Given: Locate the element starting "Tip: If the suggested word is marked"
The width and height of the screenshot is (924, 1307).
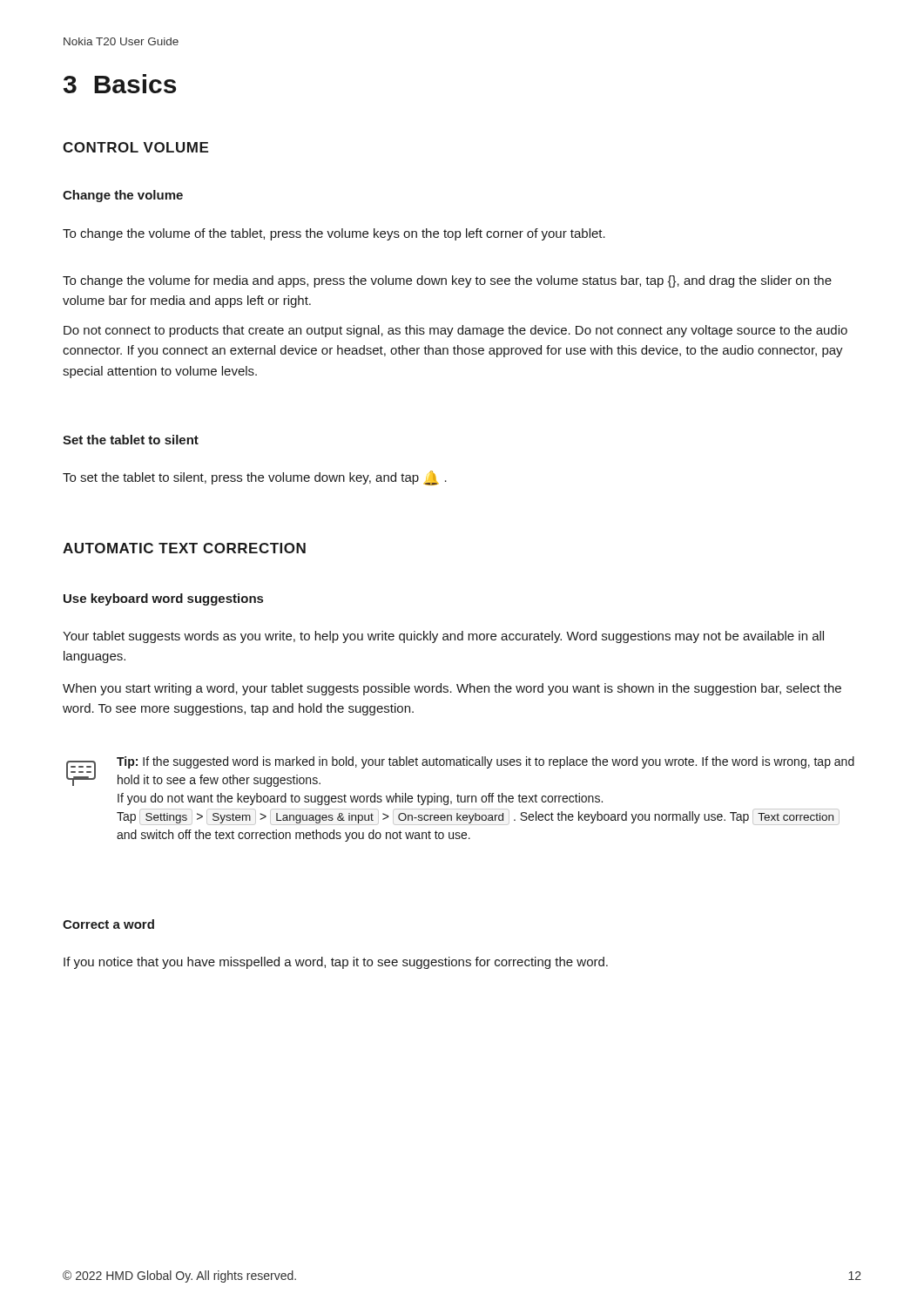Looking at the screenshot, I should click(462, 799).
